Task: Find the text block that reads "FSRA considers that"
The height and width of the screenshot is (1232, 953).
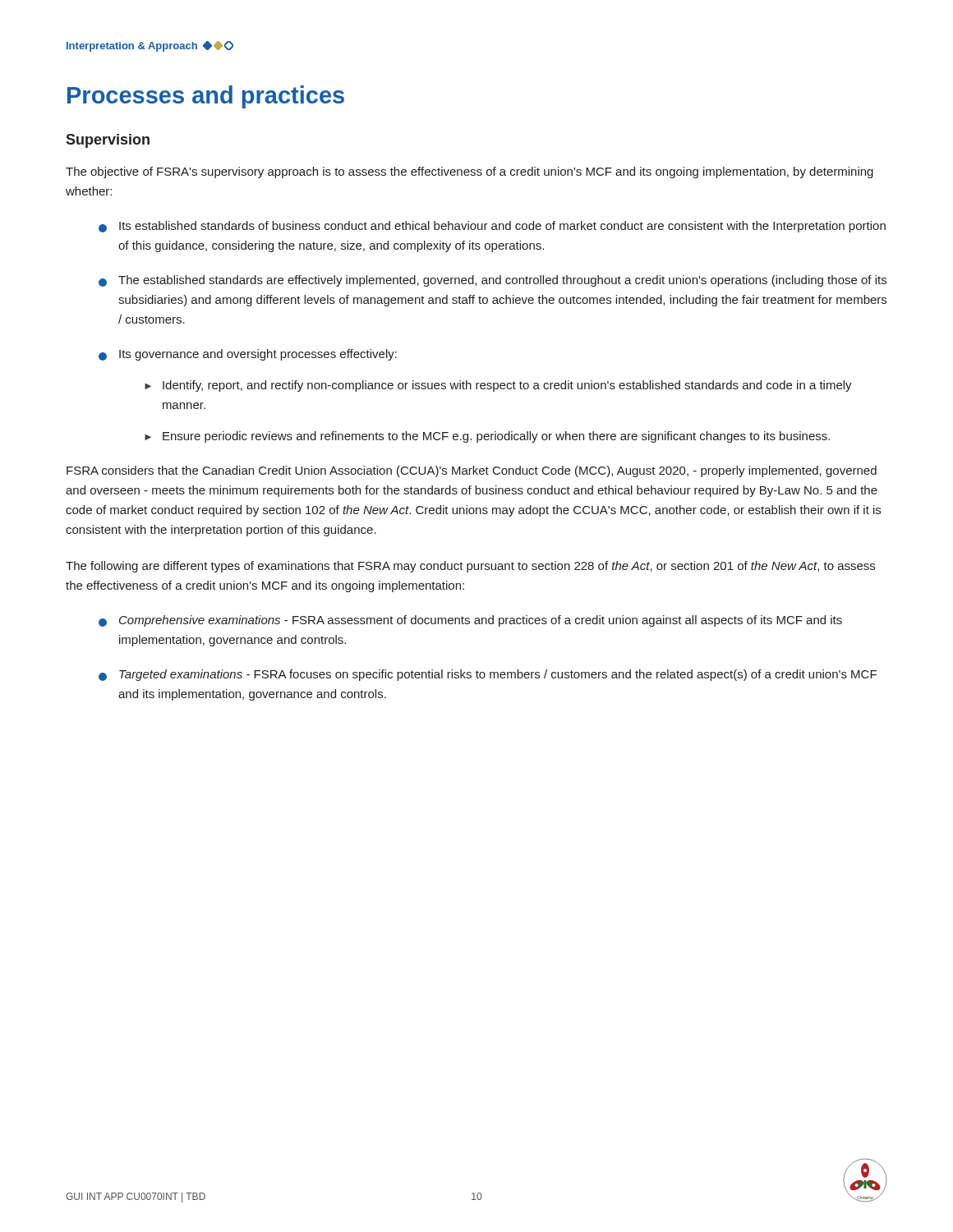Action: coord(474,500)
